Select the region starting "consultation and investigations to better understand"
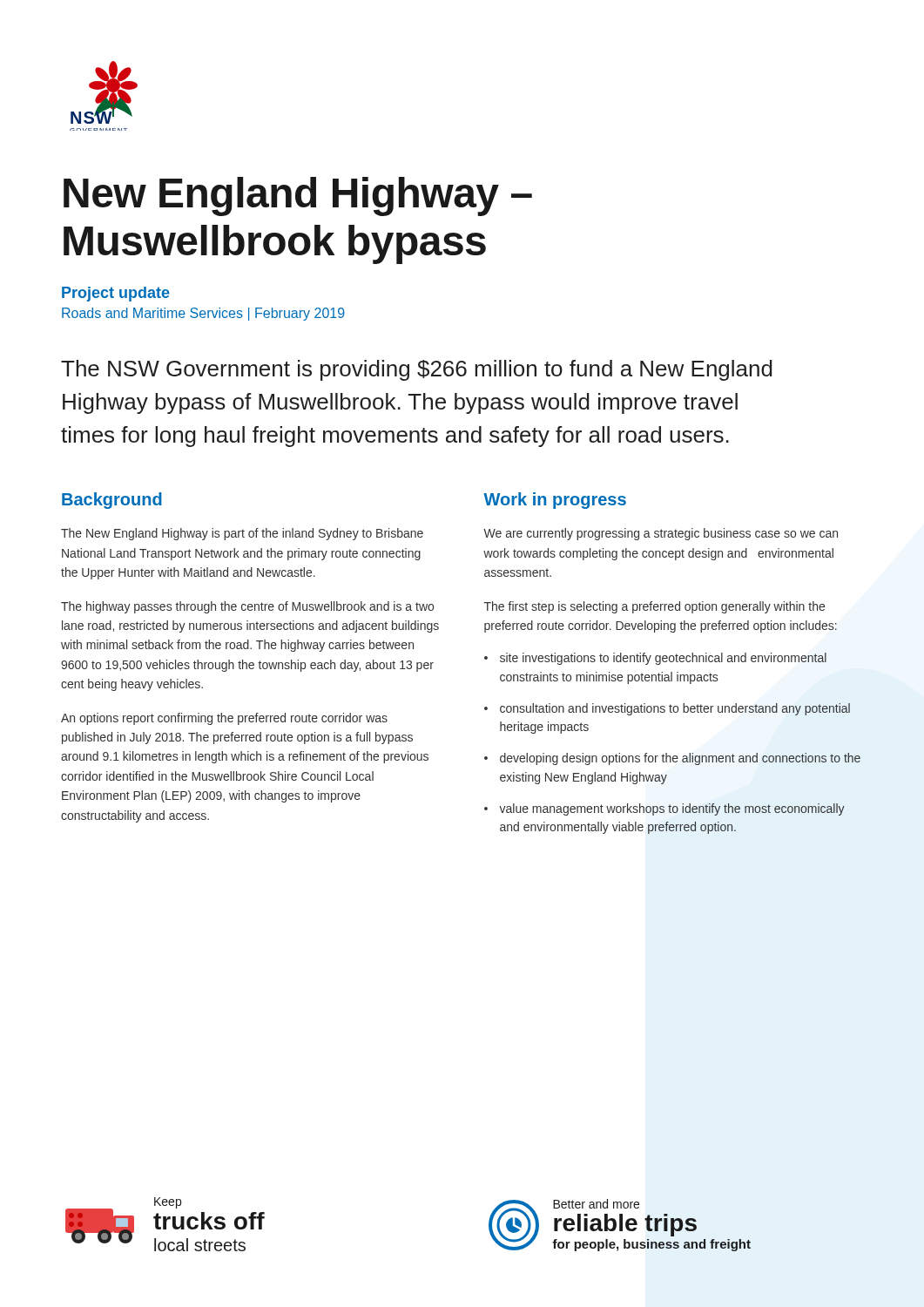The width and height of the screenshot is (924, 1307). tap(675, 718)
